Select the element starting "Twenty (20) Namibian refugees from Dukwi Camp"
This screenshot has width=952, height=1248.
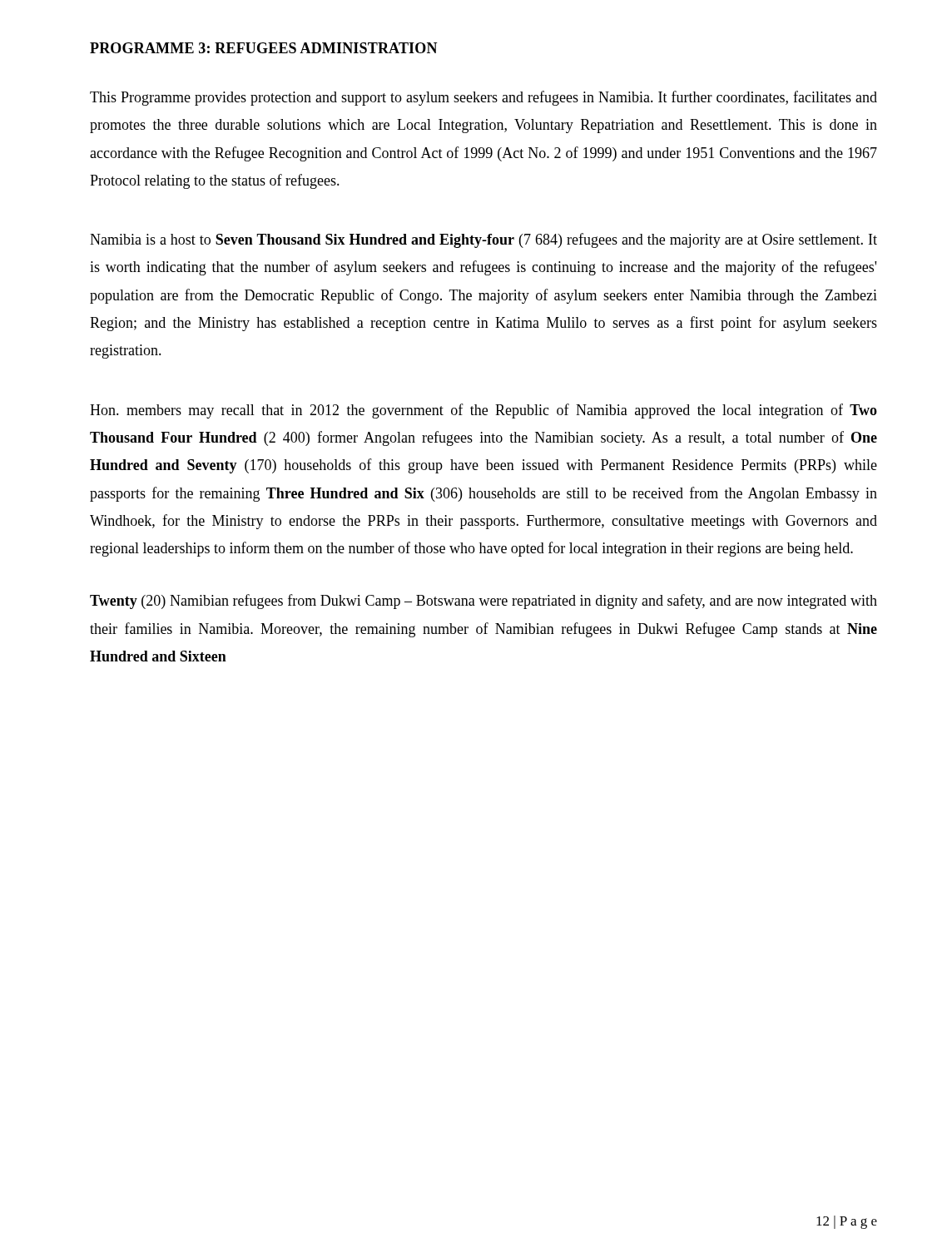tap(483, 629)
